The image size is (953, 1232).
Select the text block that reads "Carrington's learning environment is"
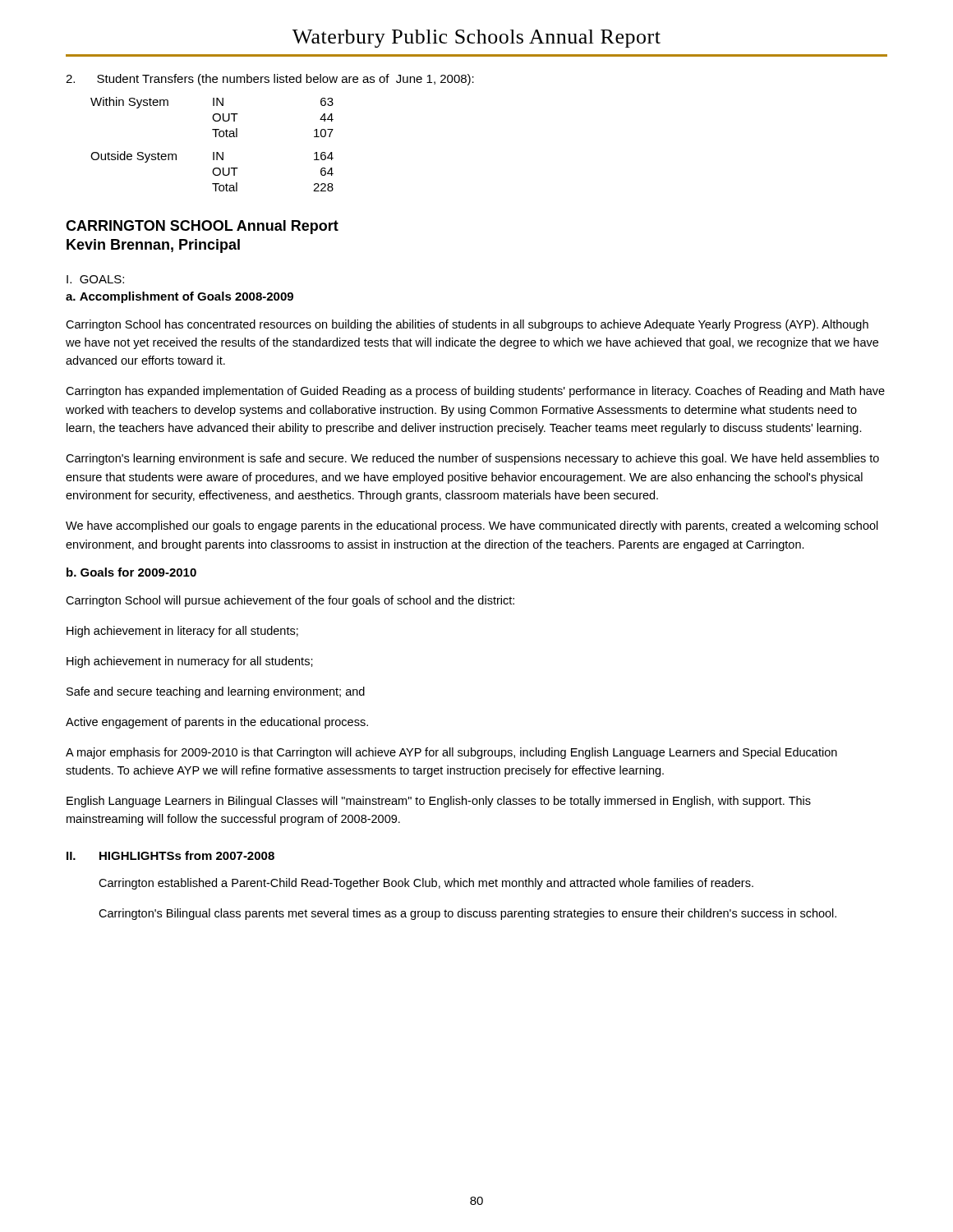[476, 477]
